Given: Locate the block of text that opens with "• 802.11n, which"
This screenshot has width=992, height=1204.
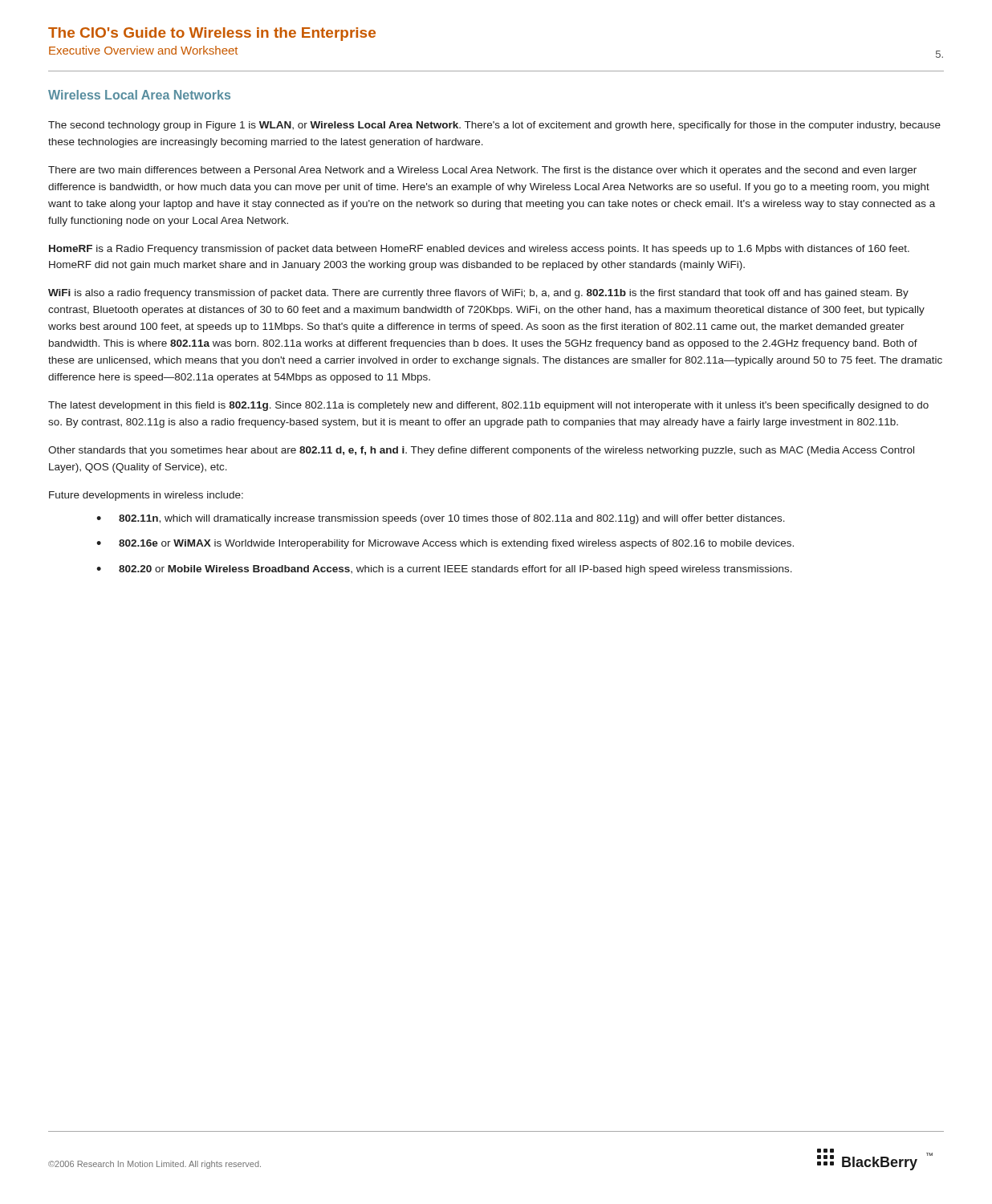Looking at the screenshot, I should tap(520, 519).
